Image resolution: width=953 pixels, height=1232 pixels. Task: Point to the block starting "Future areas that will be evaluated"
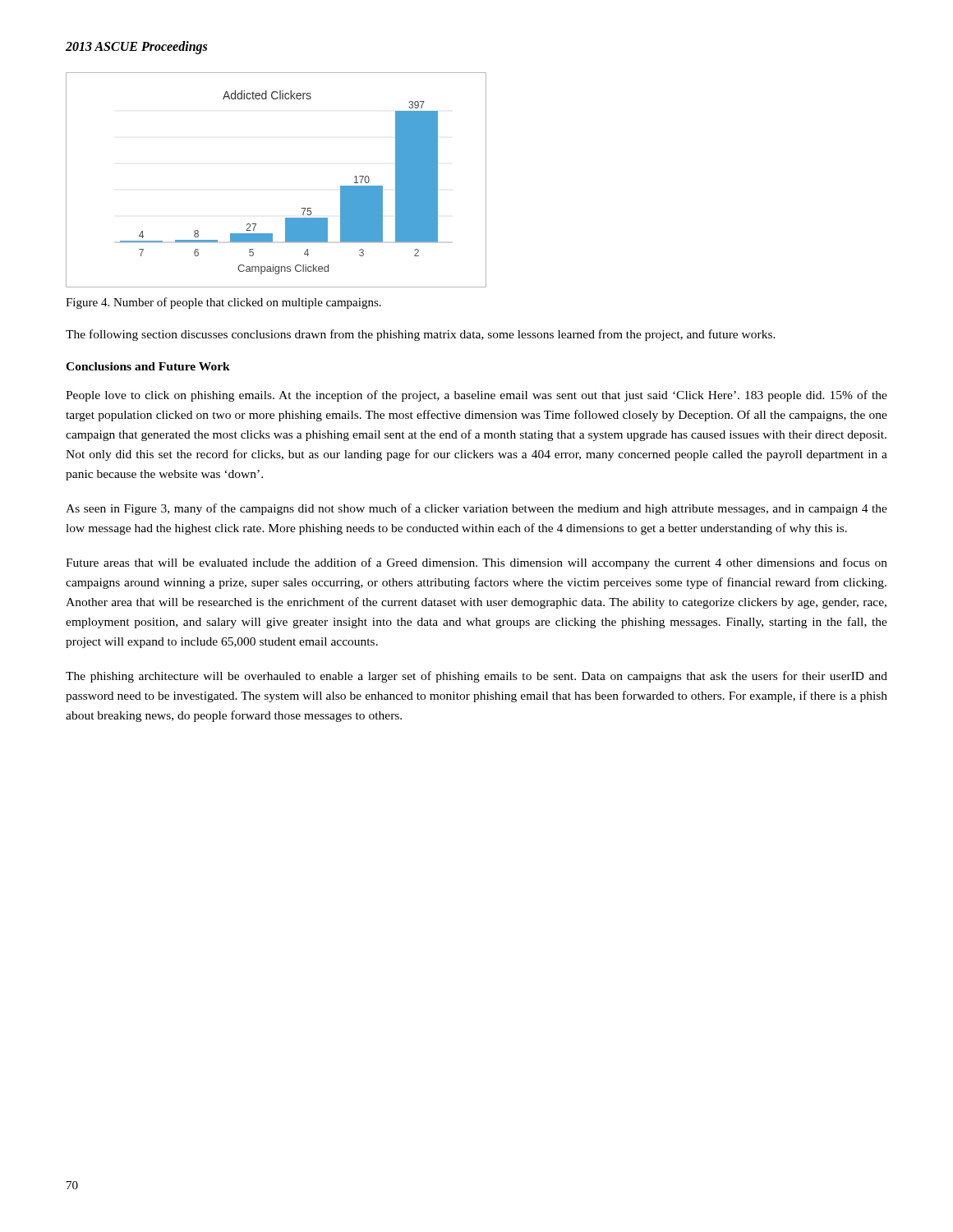476,602
